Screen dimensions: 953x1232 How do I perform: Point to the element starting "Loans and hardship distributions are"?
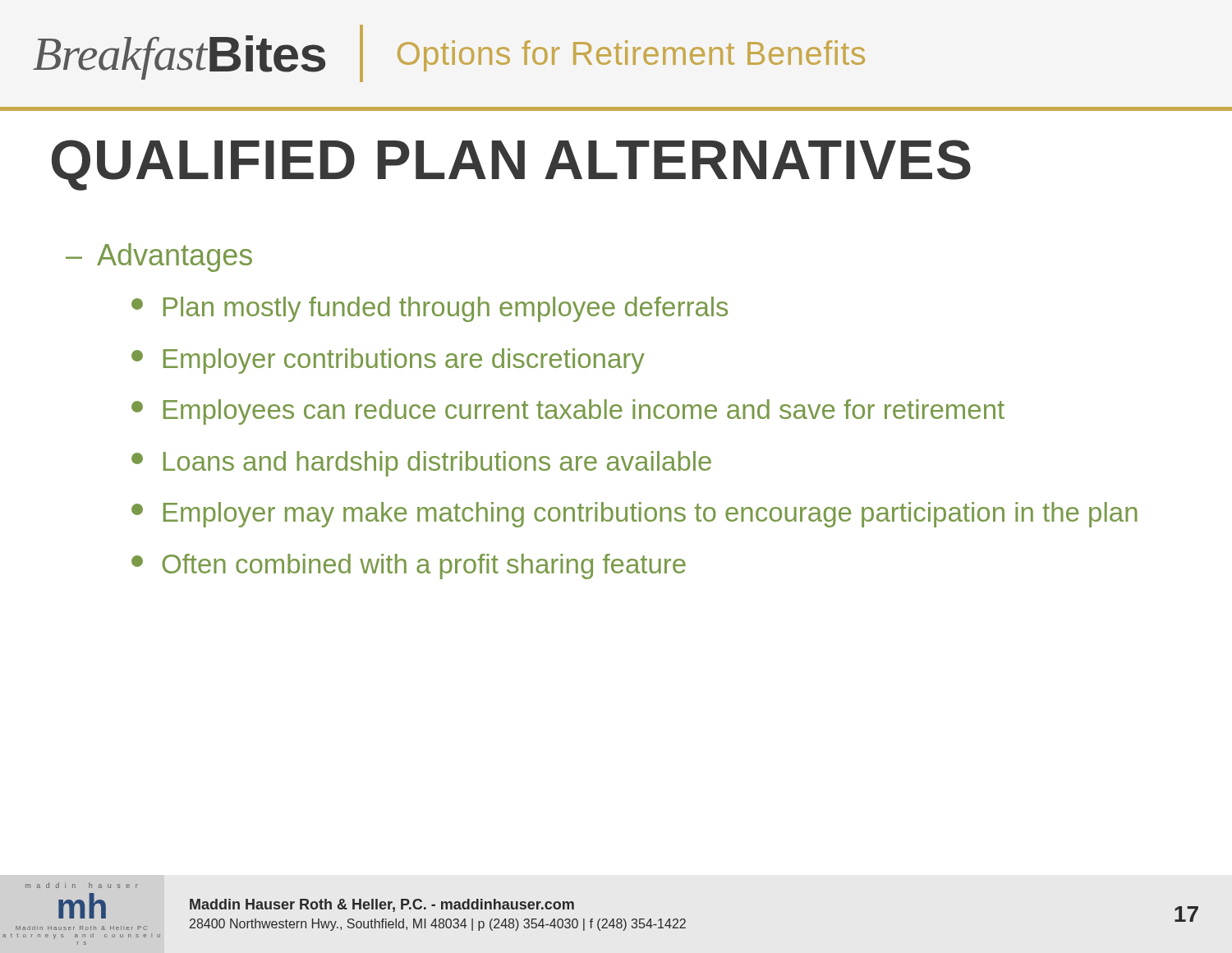[x=657, y=462]
